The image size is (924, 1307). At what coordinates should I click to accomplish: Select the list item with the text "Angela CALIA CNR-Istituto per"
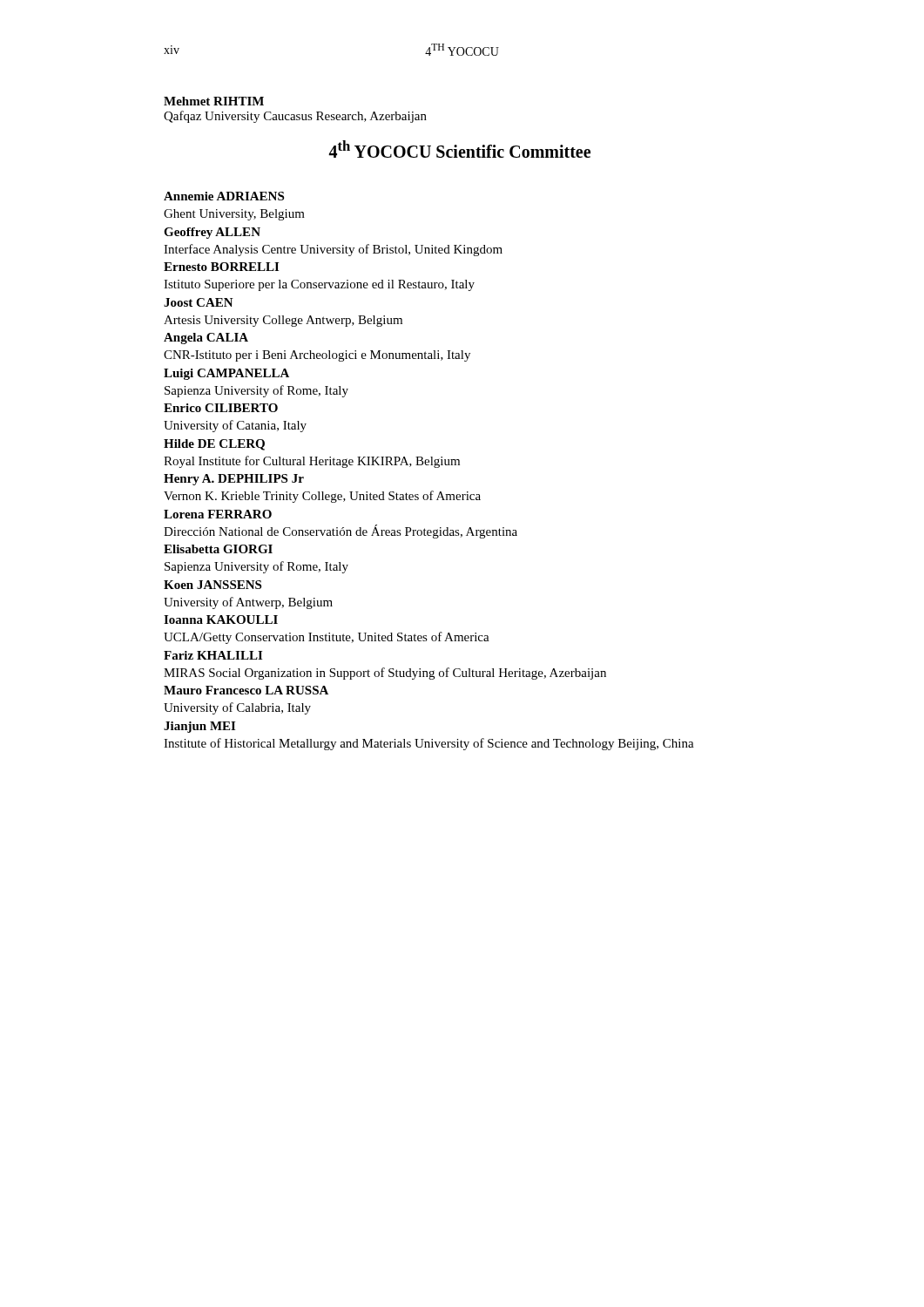click(460, 346)
